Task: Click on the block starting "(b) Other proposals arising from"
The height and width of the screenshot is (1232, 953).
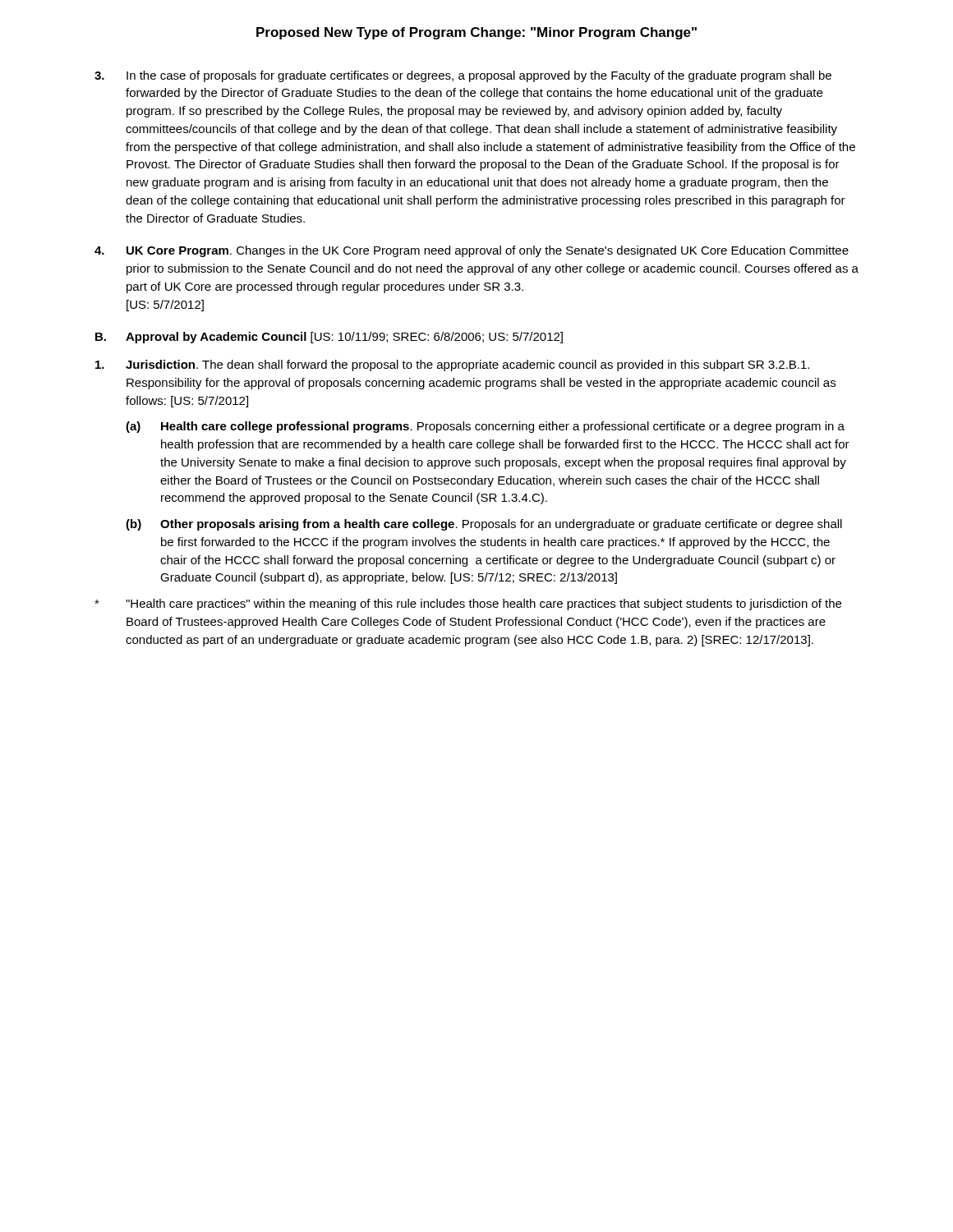Action: pos(492,551)
